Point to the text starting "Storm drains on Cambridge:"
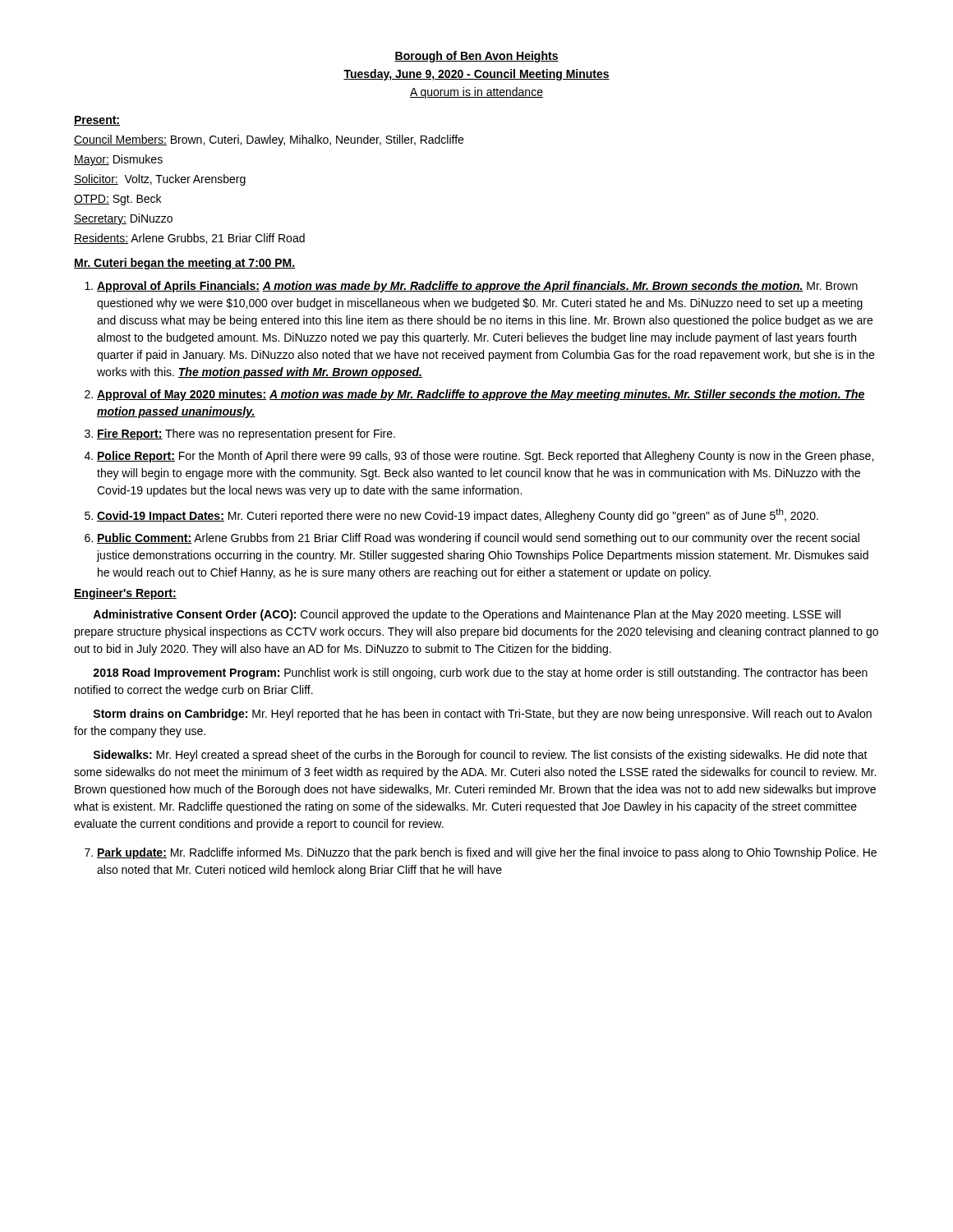953x1232 pixels. click(x=473, y=722)
